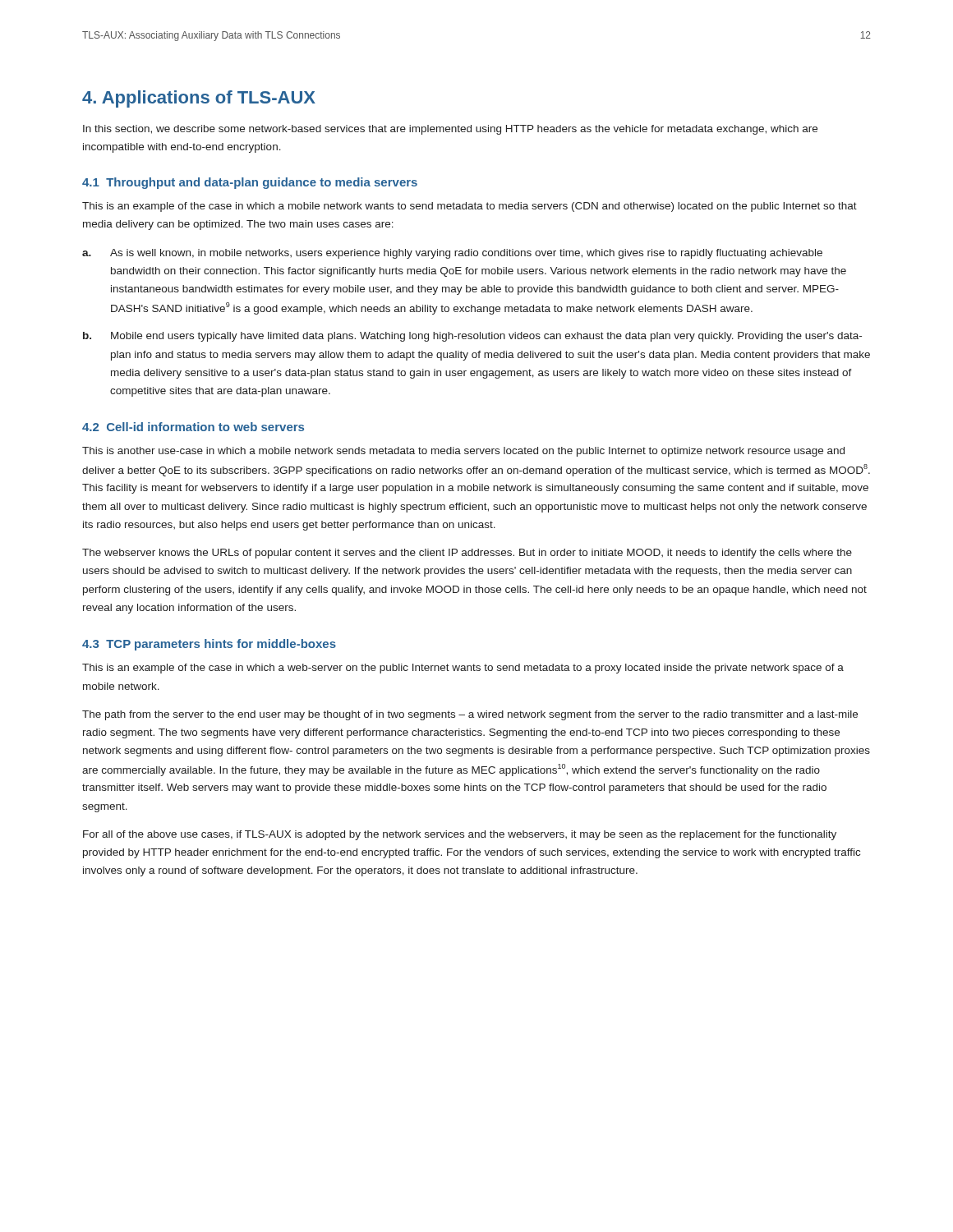The width and height of the screenshot is (953, 1232).
Task: Locate the text starting "4.3 TCP parameters hints for middle-boxes"
Action: point(209,644)
